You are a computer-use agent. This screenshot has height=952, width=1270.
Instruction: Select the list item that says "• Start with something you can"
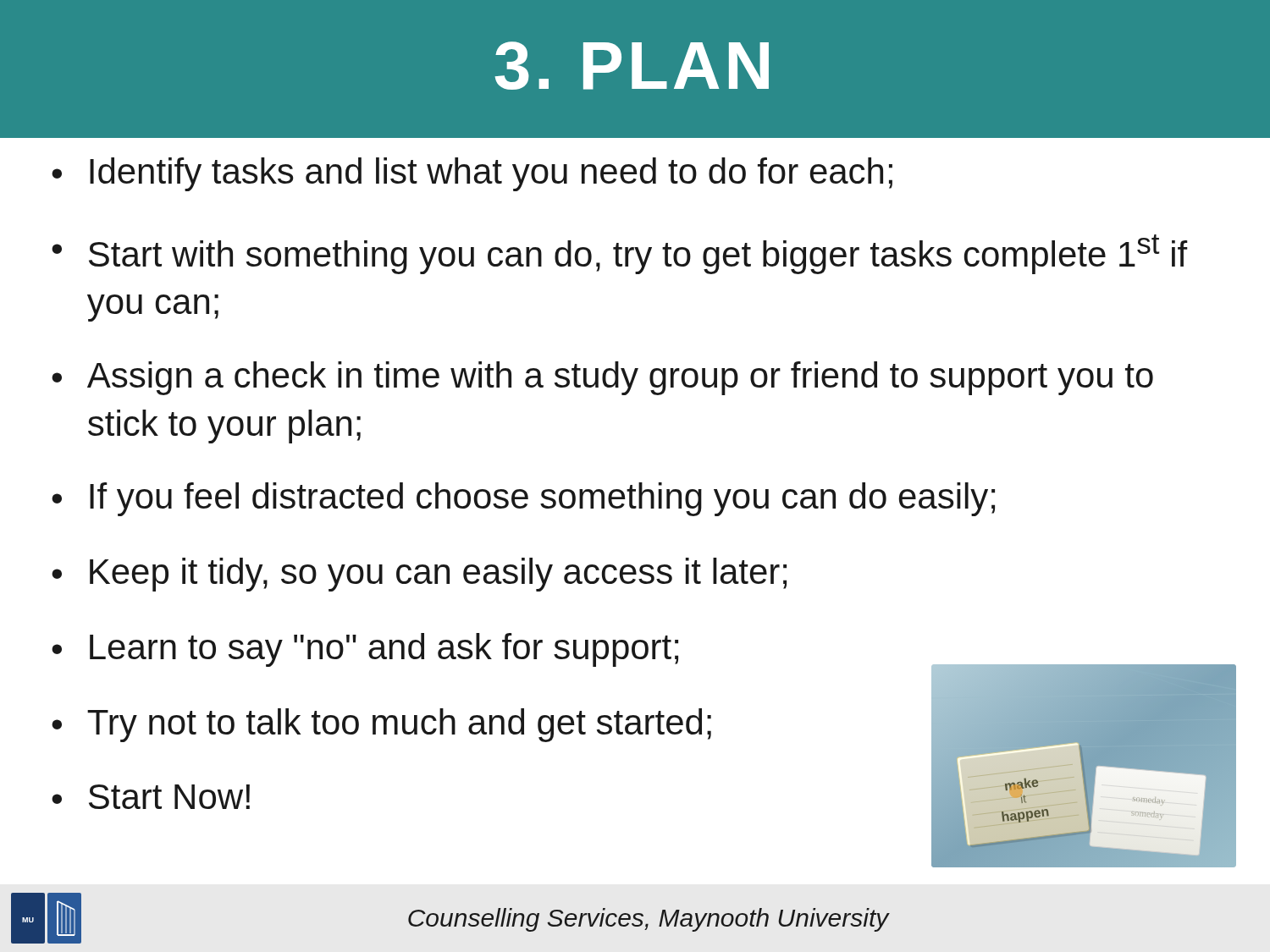pyautogui.click(x=635, y=275)
